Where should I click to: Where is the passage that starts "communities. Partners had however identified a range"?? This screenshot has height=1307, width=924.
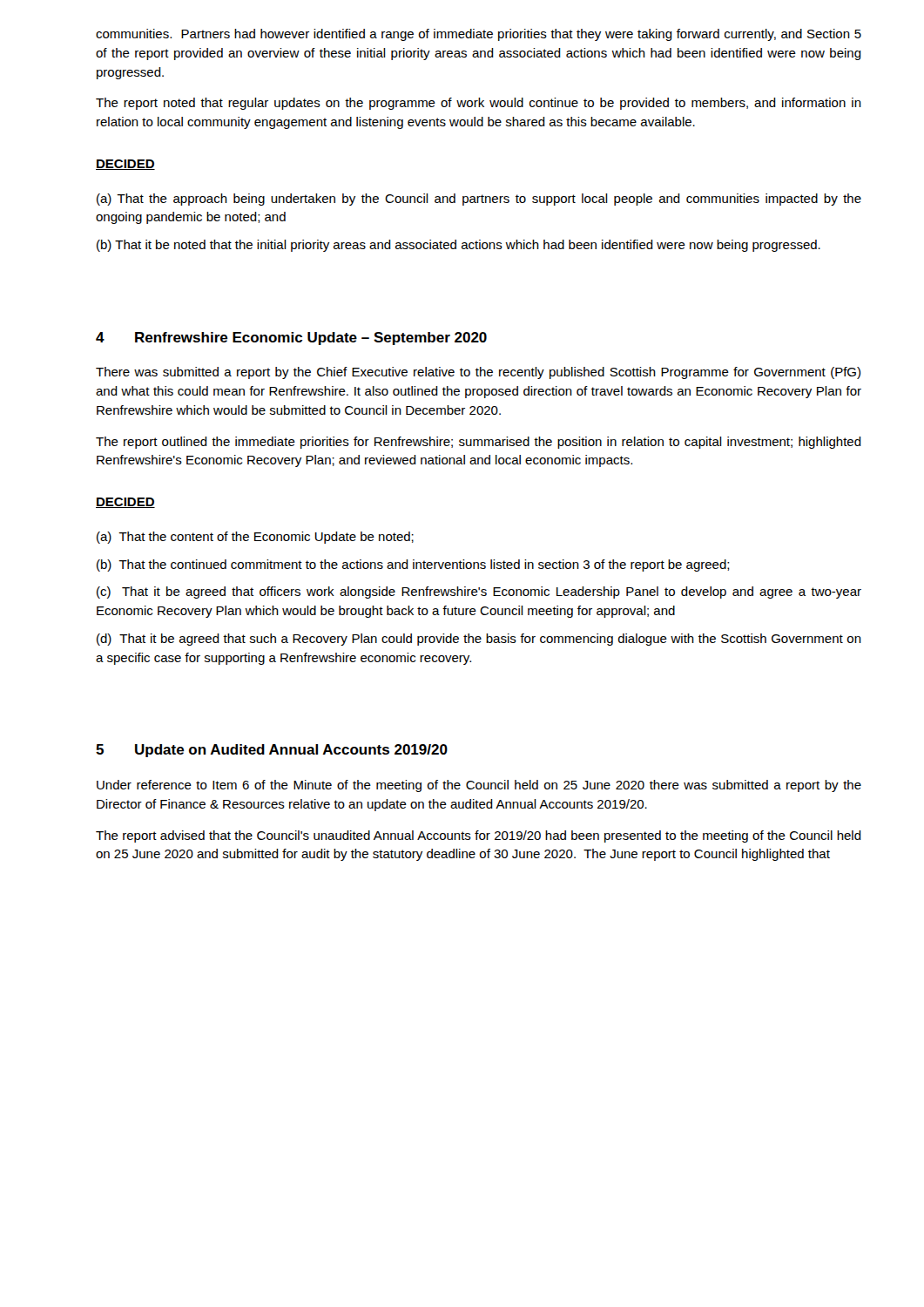pos(479,52)
